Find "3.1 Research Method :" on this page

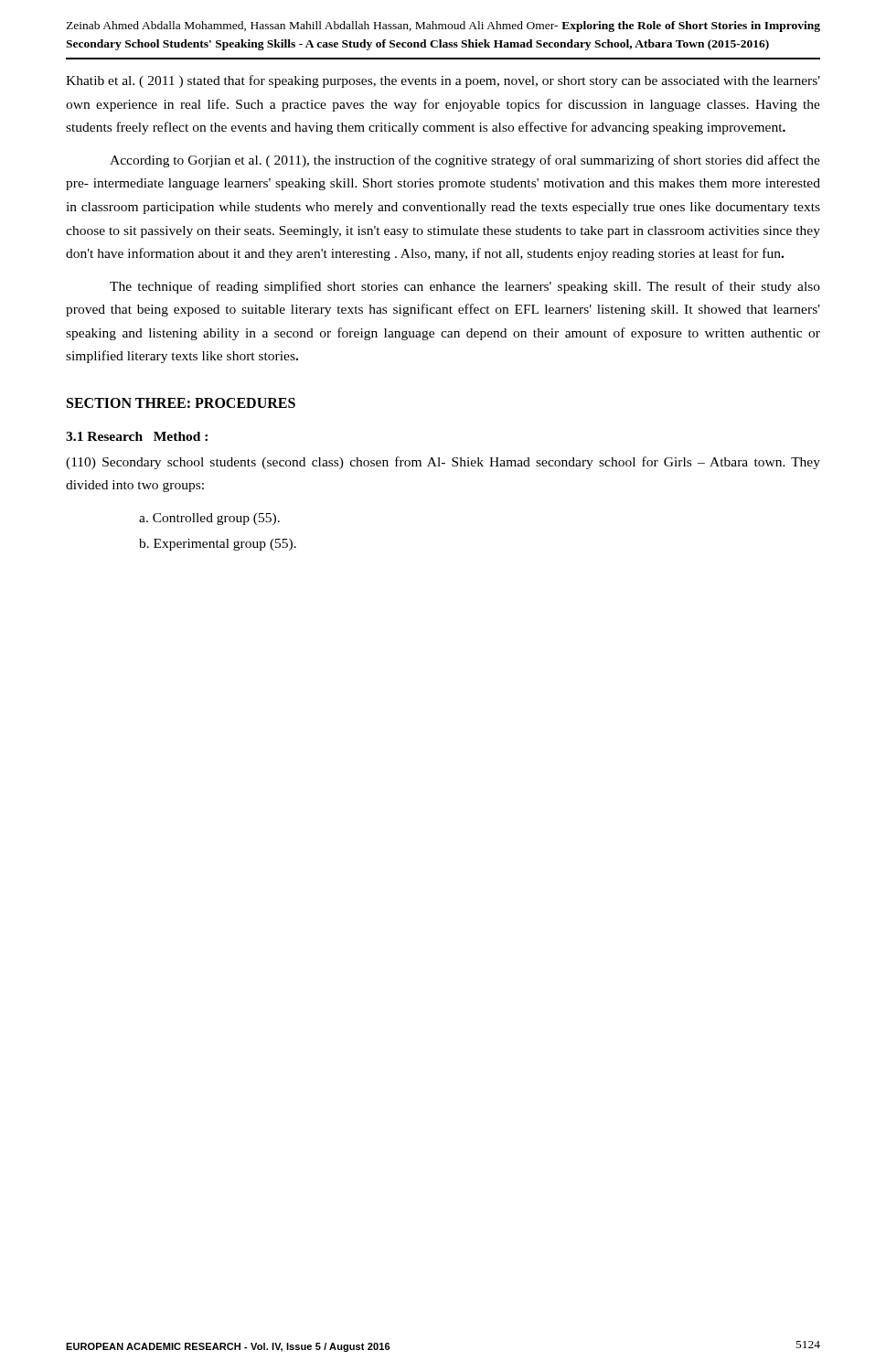point(137,436)
